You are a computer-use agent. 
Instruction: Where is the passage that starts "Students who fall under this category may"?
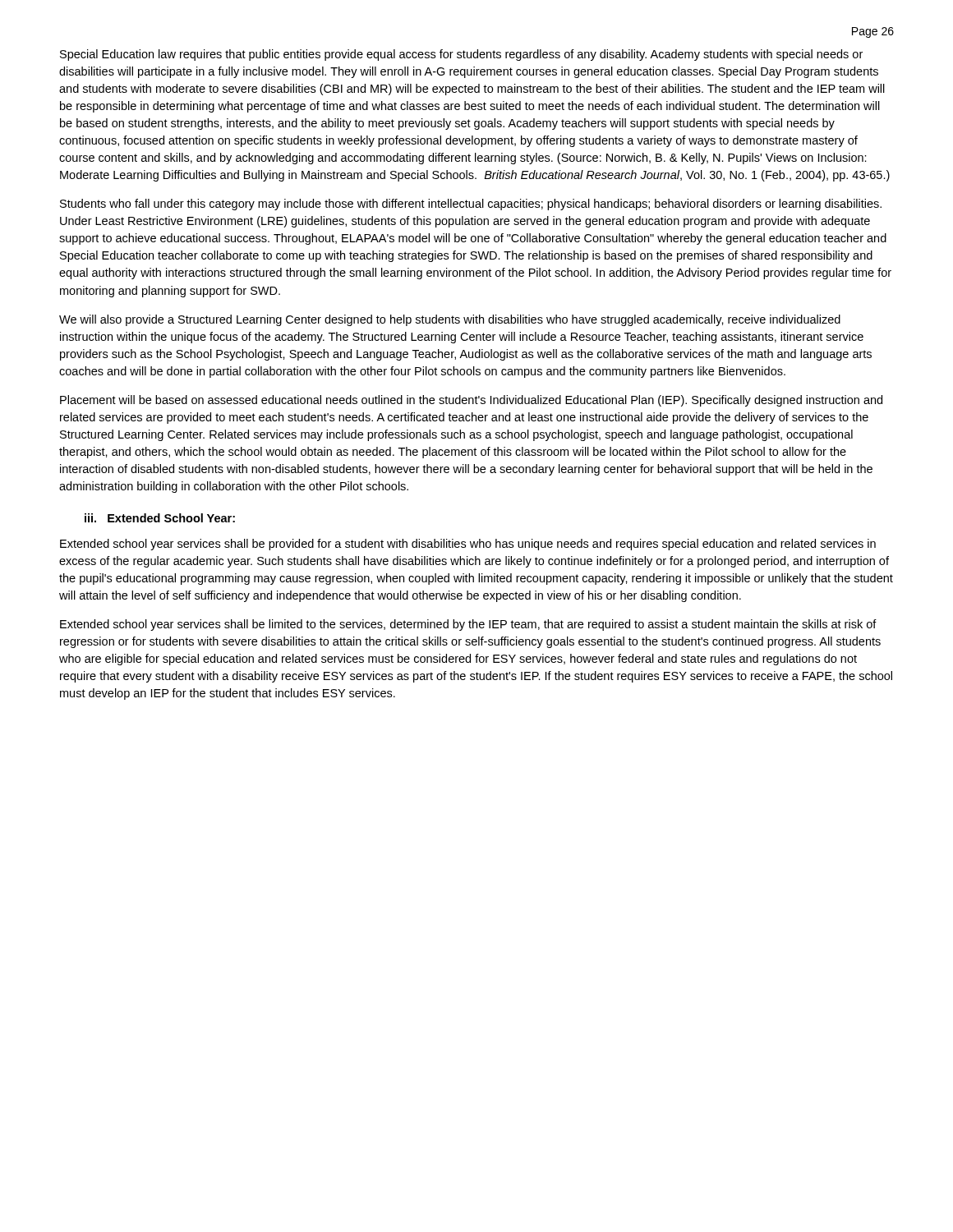(x=475, y=247)
